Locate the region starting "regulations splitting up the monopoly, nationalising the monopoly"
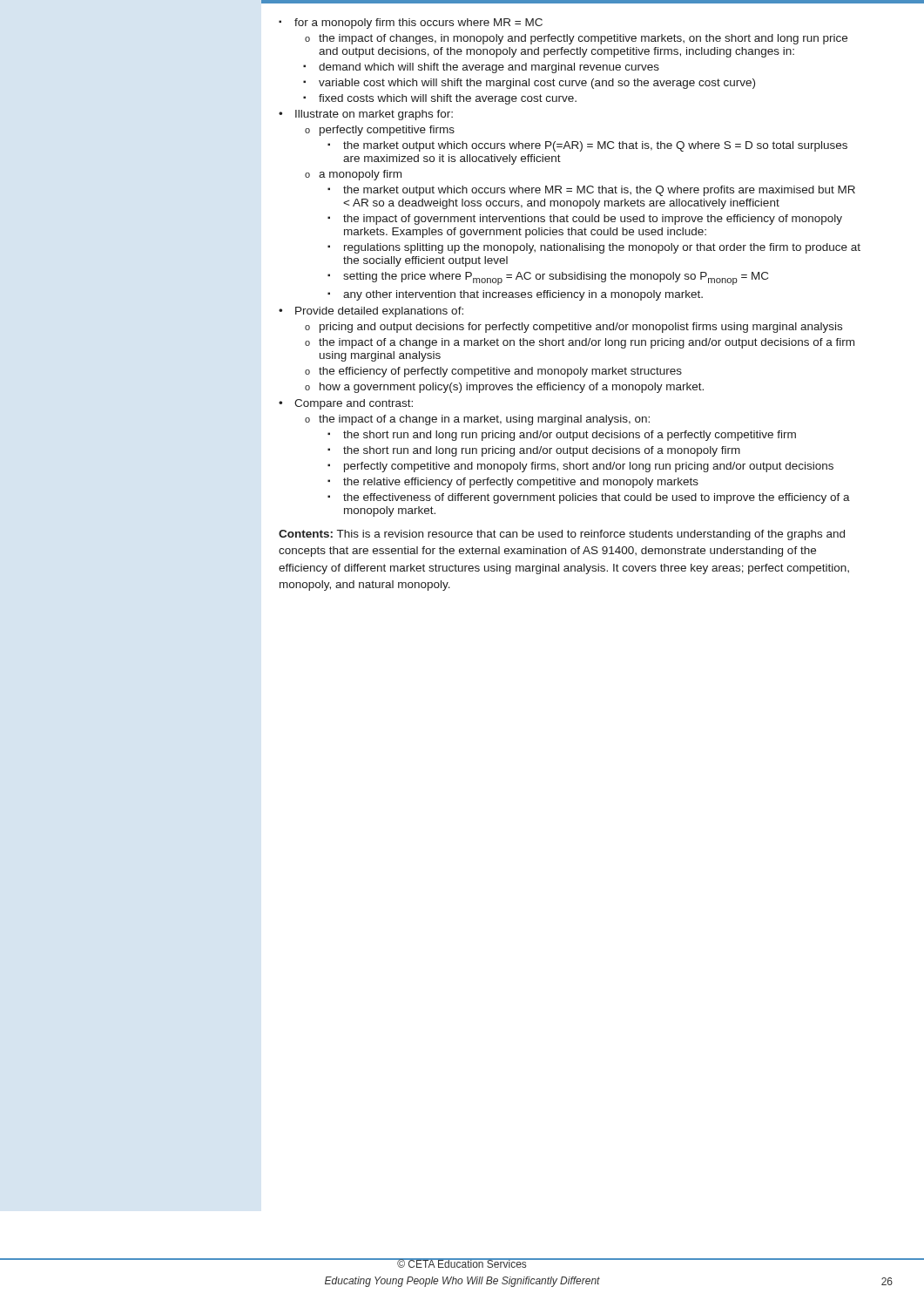 [602, 254]
